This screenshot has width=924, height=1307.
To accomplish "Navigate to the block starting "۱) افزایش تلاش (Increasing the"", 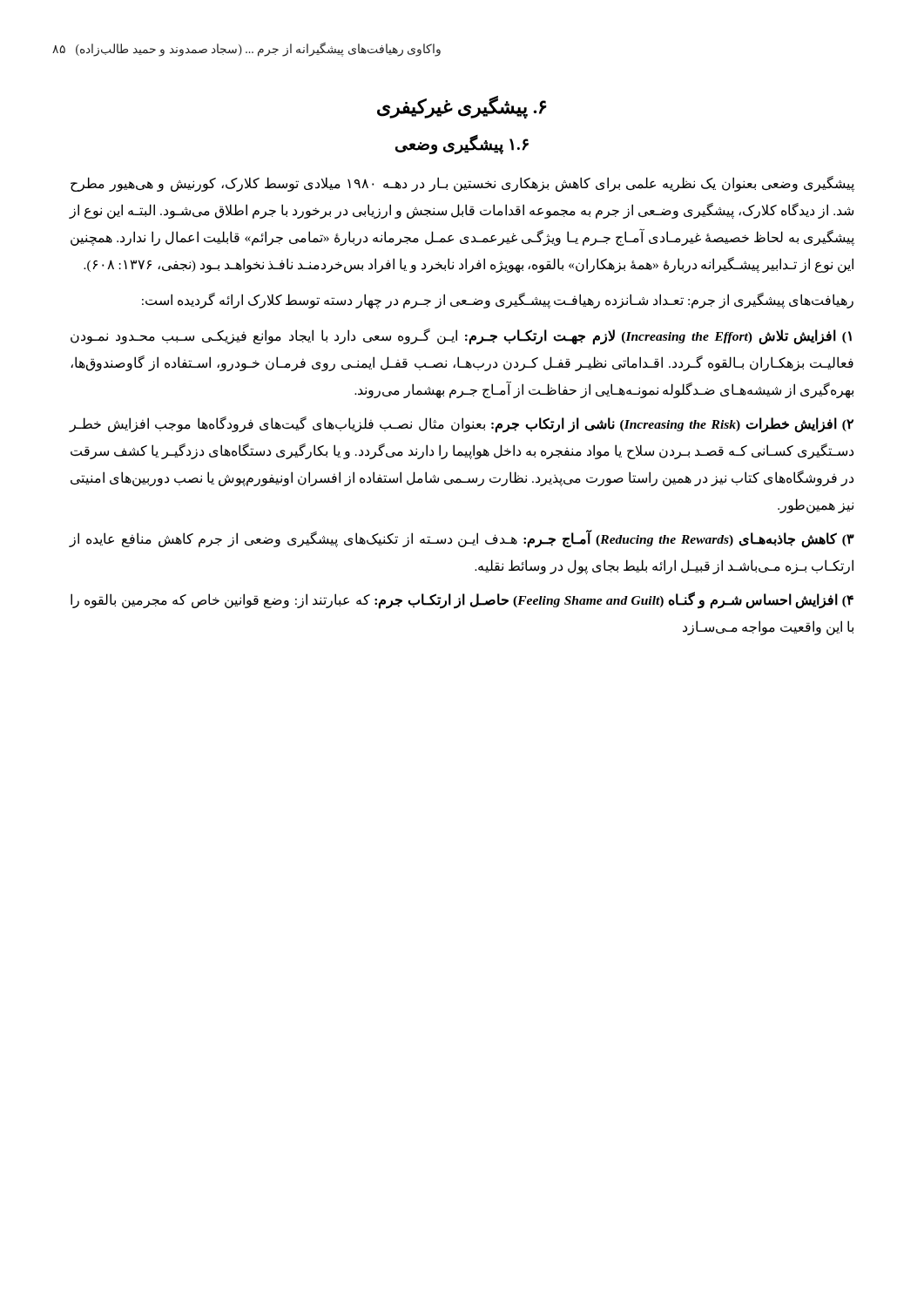I will (462, 363).
